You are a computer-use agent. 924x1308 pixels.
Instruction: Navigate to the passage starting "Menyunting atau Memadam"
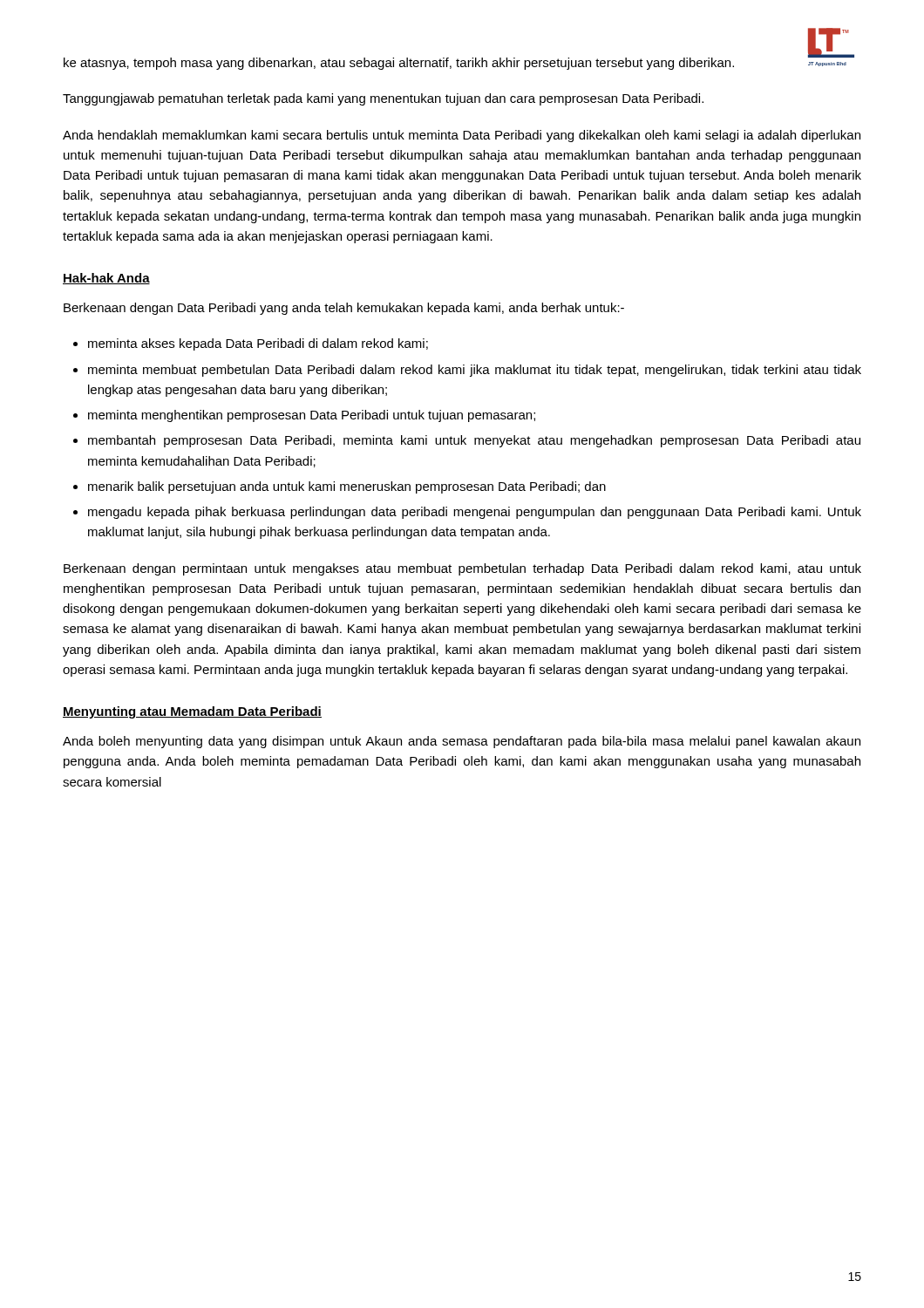192,711
